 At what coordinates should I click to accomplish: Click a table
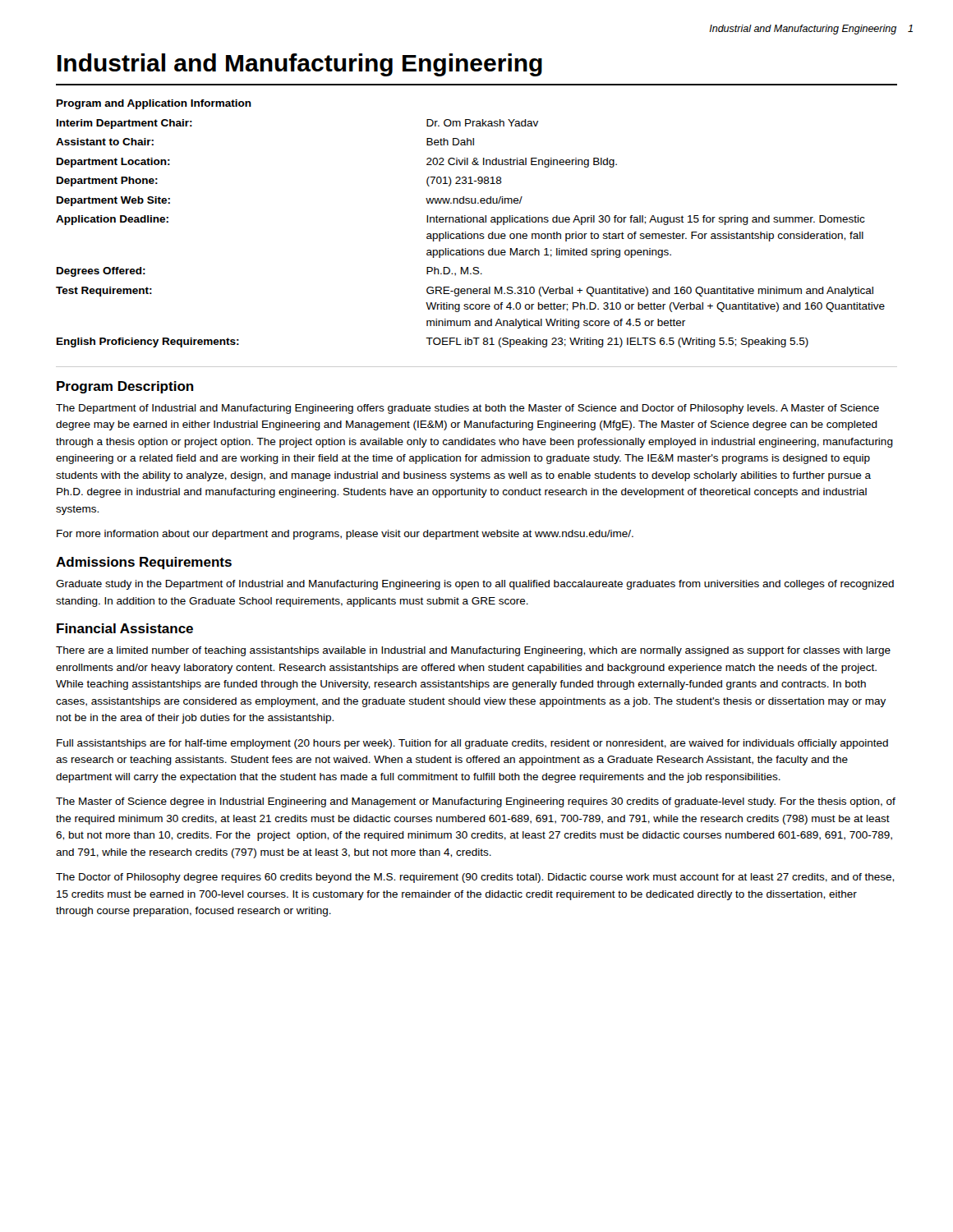476,222
